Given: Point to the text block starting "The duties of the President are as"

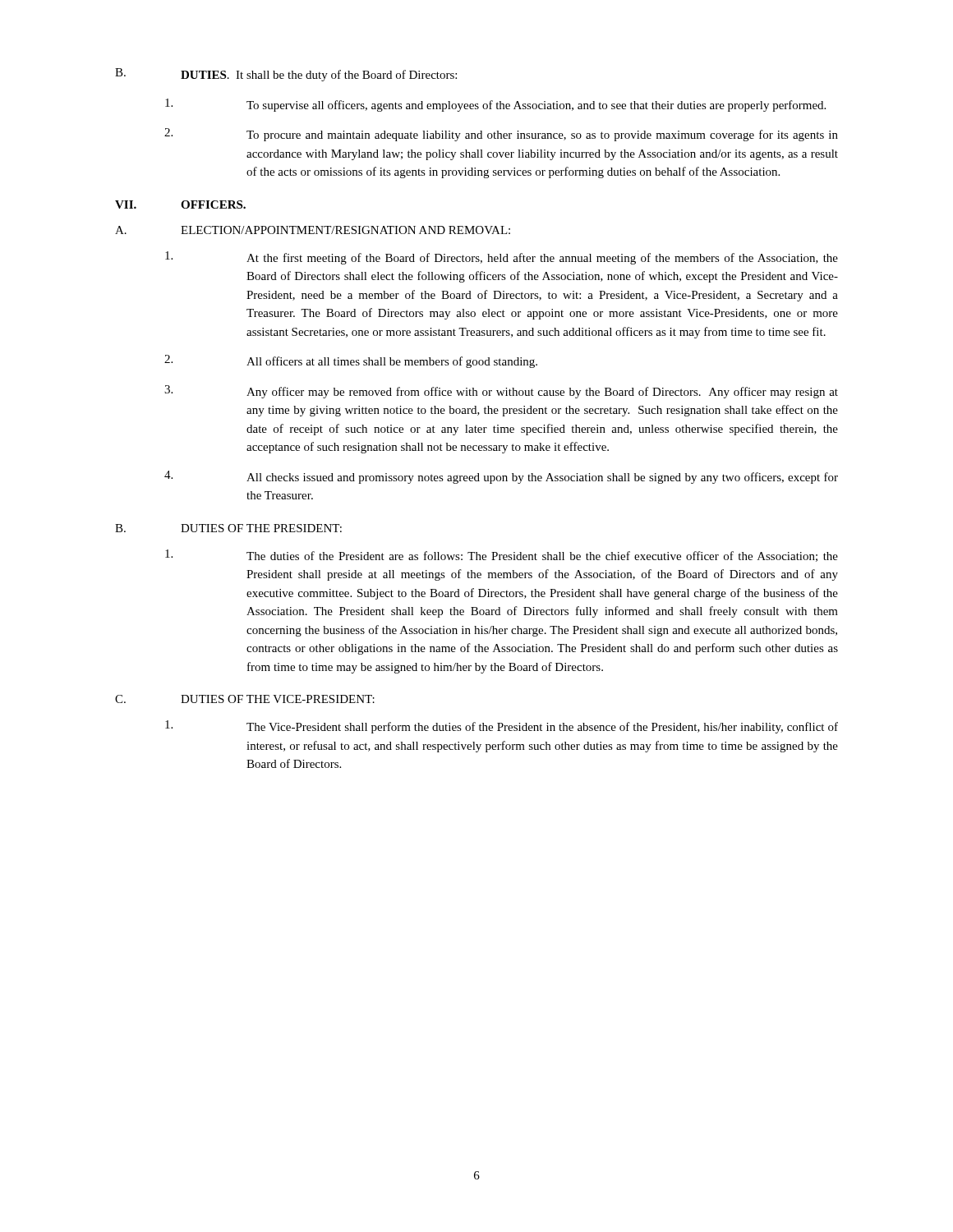Looking at the screenshot, I should click(x=476, y=611).
